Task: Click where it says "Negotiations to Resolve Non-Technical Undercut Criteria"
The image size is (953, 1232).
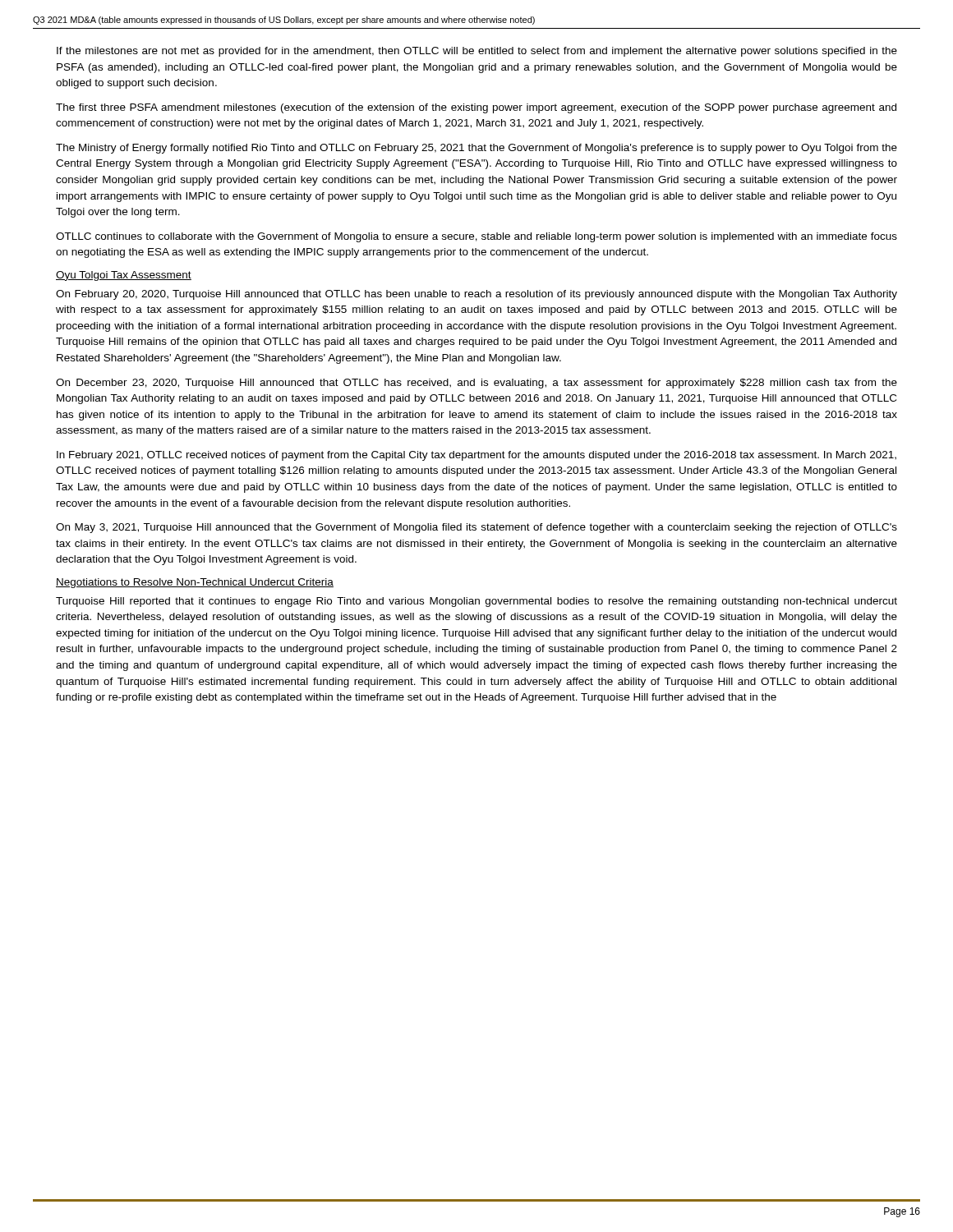Action: pos(195,582)
